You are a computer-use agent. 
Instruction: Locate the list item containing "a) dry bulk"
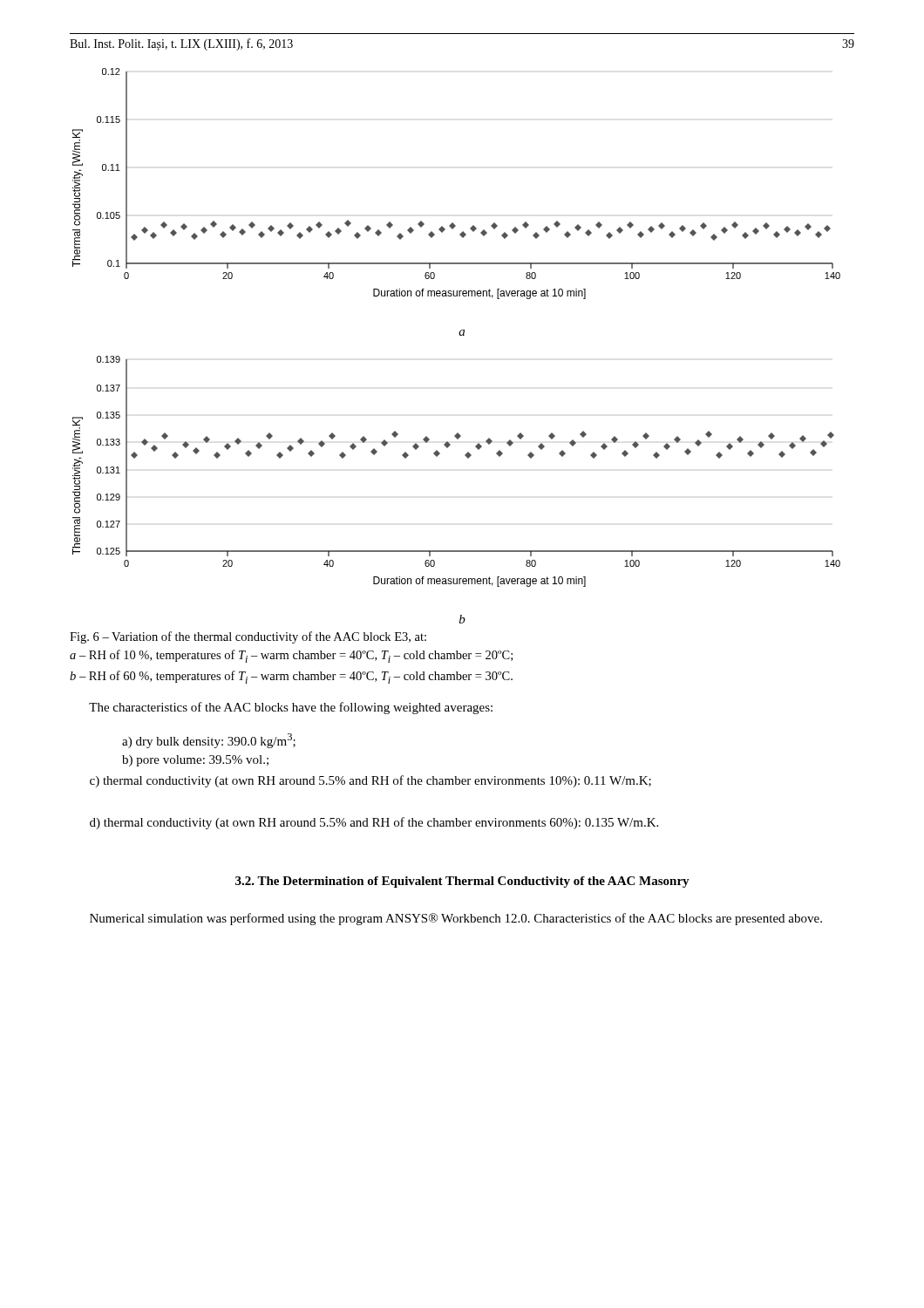[x=209, y=739]
